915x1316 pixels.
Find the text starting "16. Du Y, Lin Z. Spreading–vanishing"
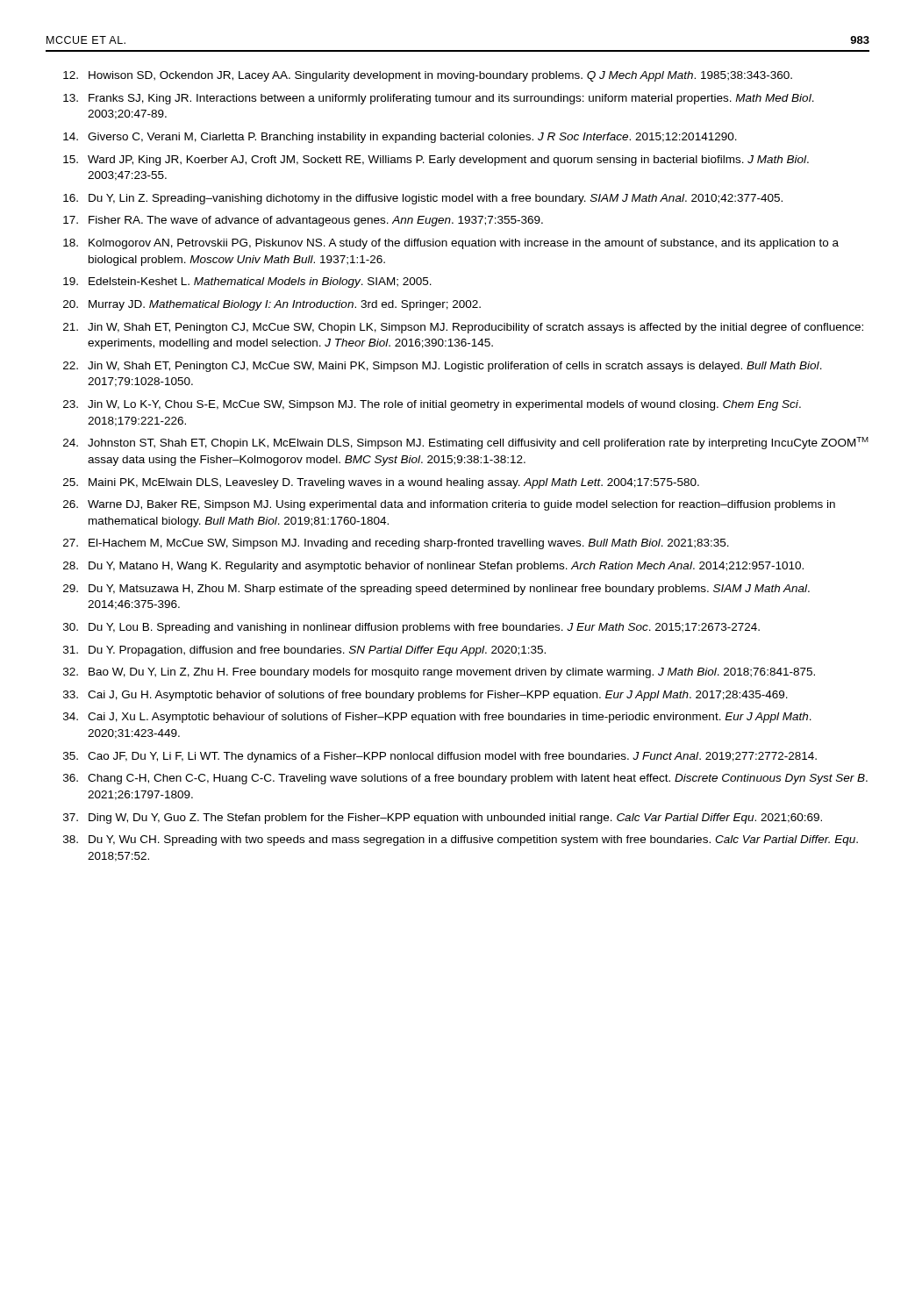458,198
